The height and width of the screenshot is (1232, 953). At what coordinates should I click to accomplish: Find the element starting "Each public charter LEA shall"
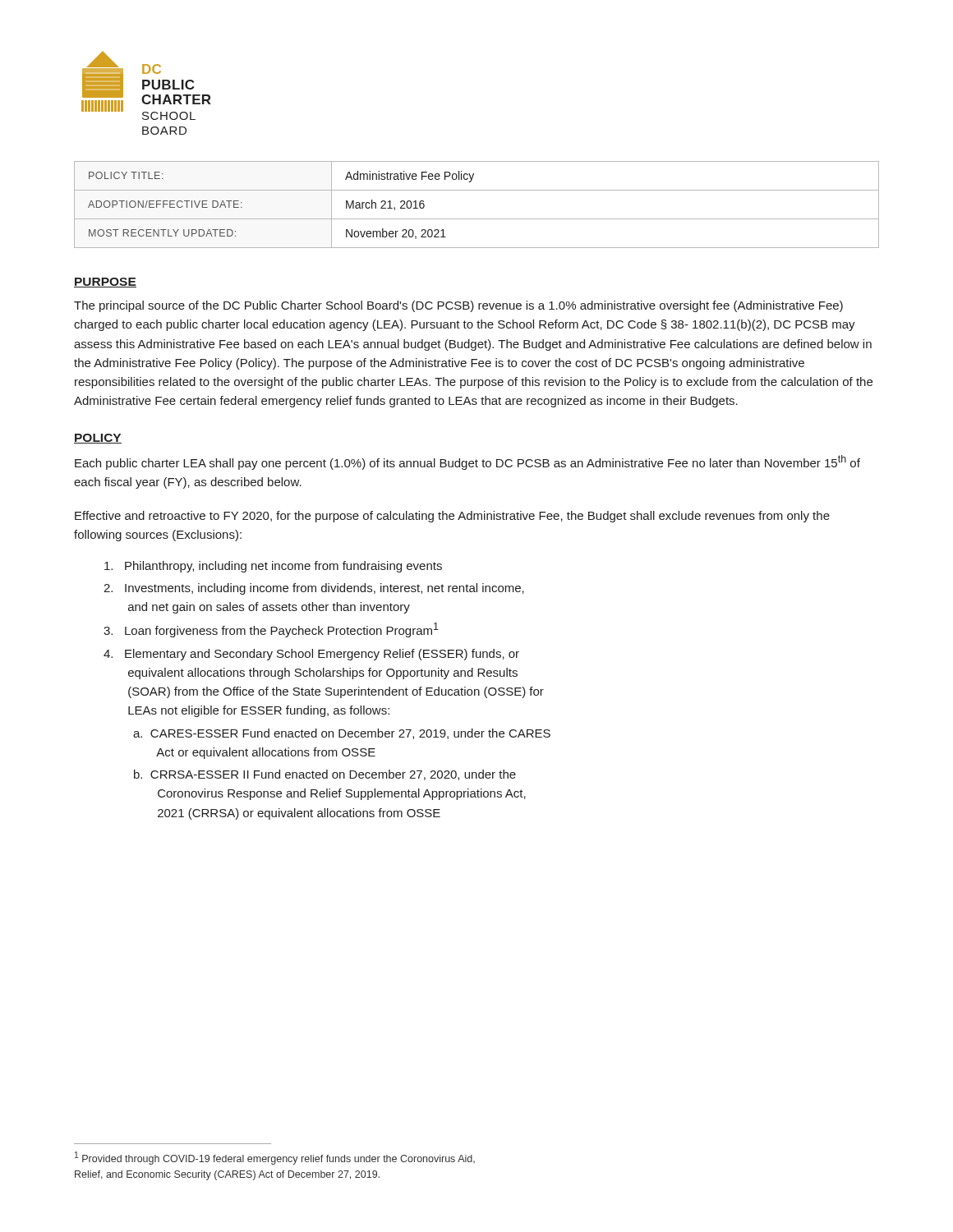467,471
